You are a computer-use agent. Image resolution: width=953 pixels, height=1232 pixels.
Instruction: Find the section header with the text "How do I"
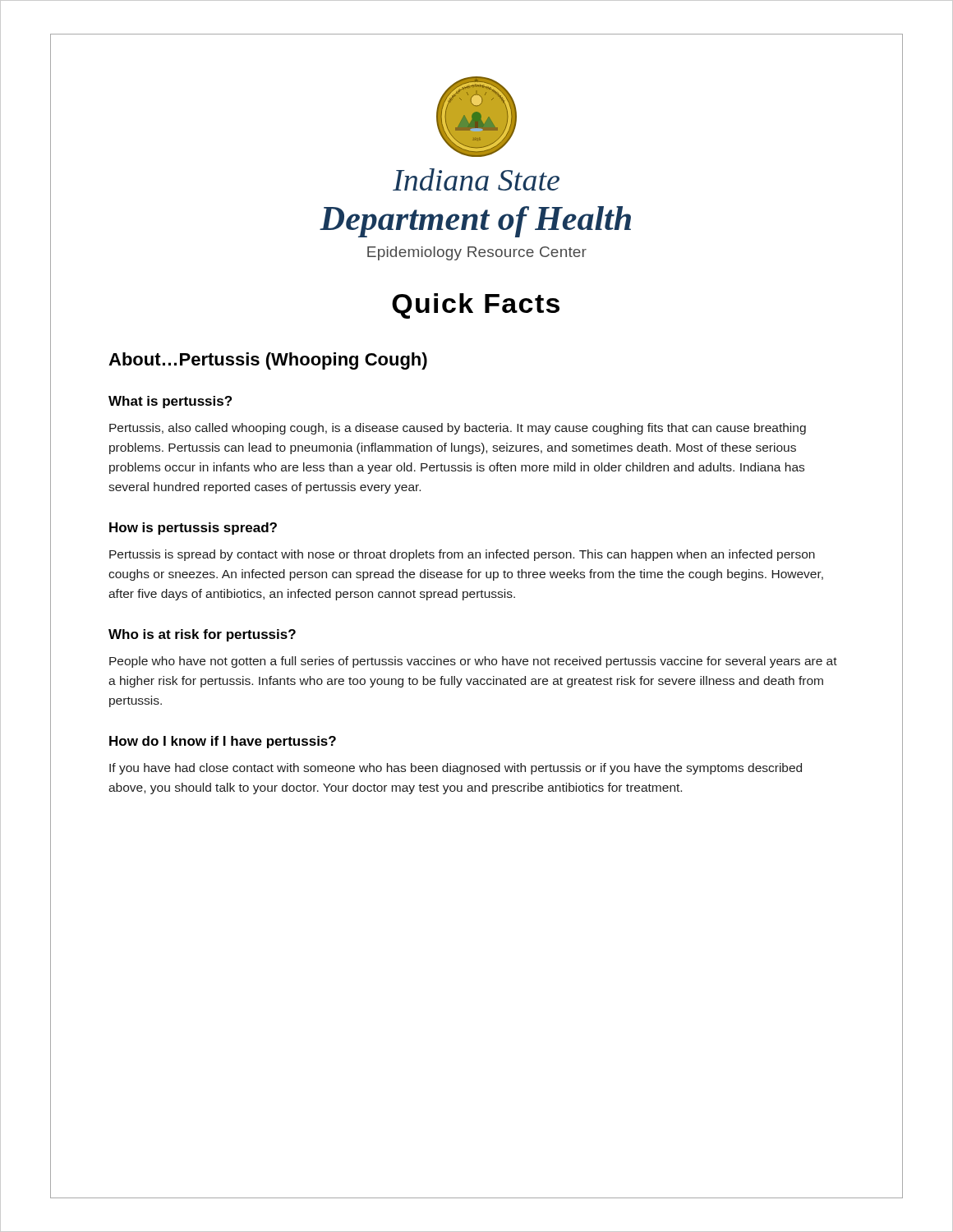(223, 741)
